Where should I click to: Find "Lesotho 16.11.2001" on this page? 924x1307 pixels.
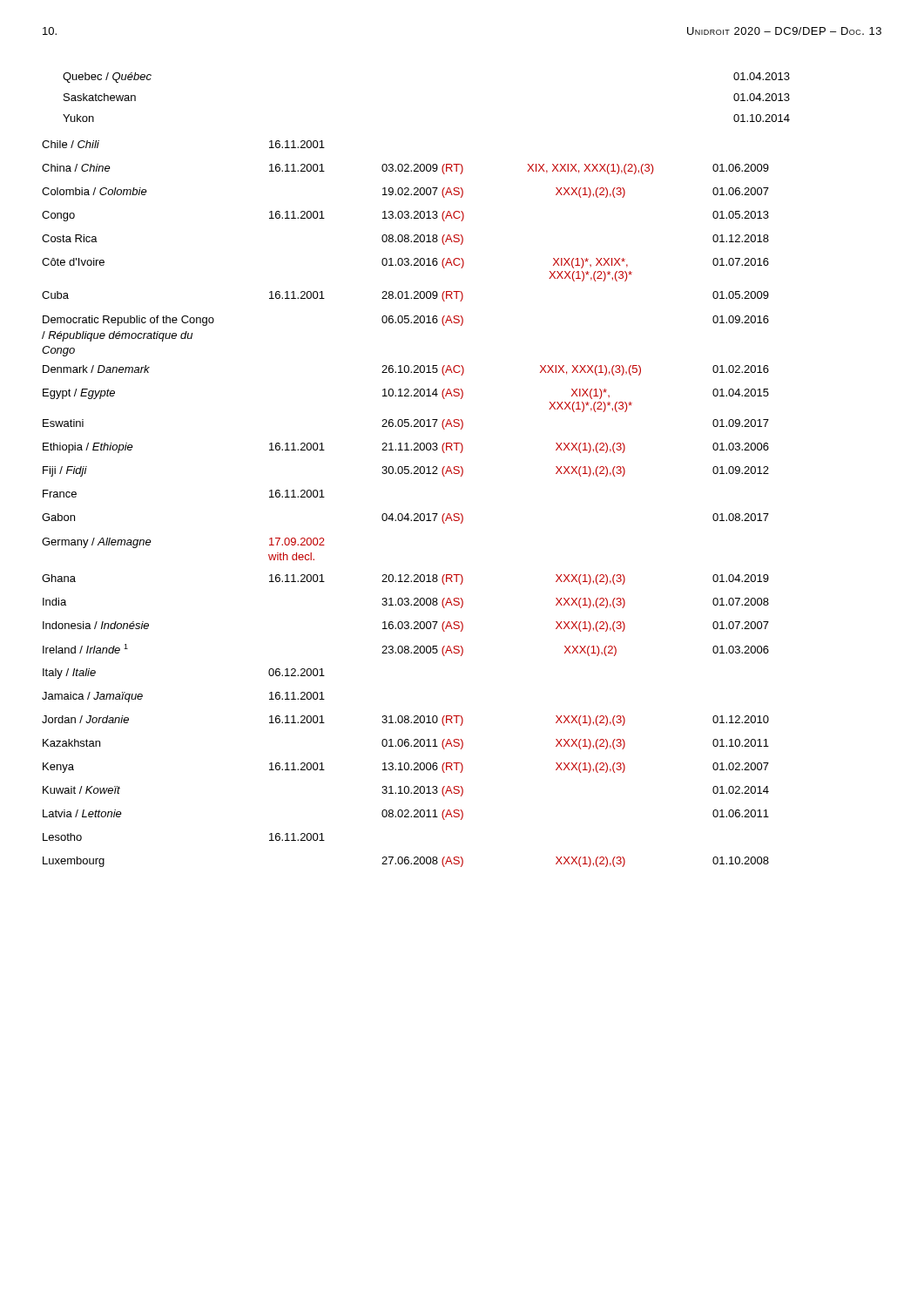tap(65, 837)
